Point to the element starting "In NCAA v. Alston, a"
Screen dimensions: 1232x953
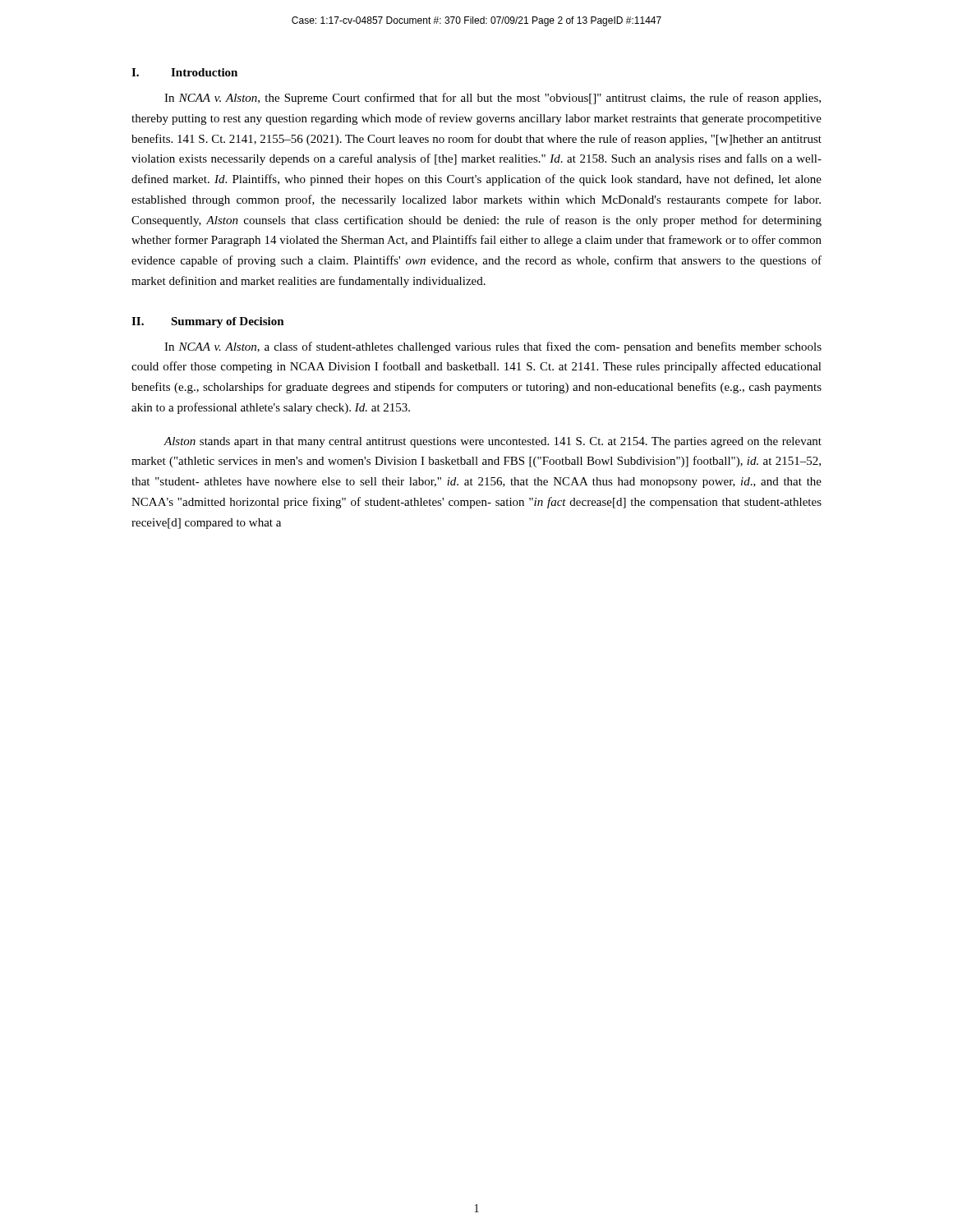coord(476,377)
